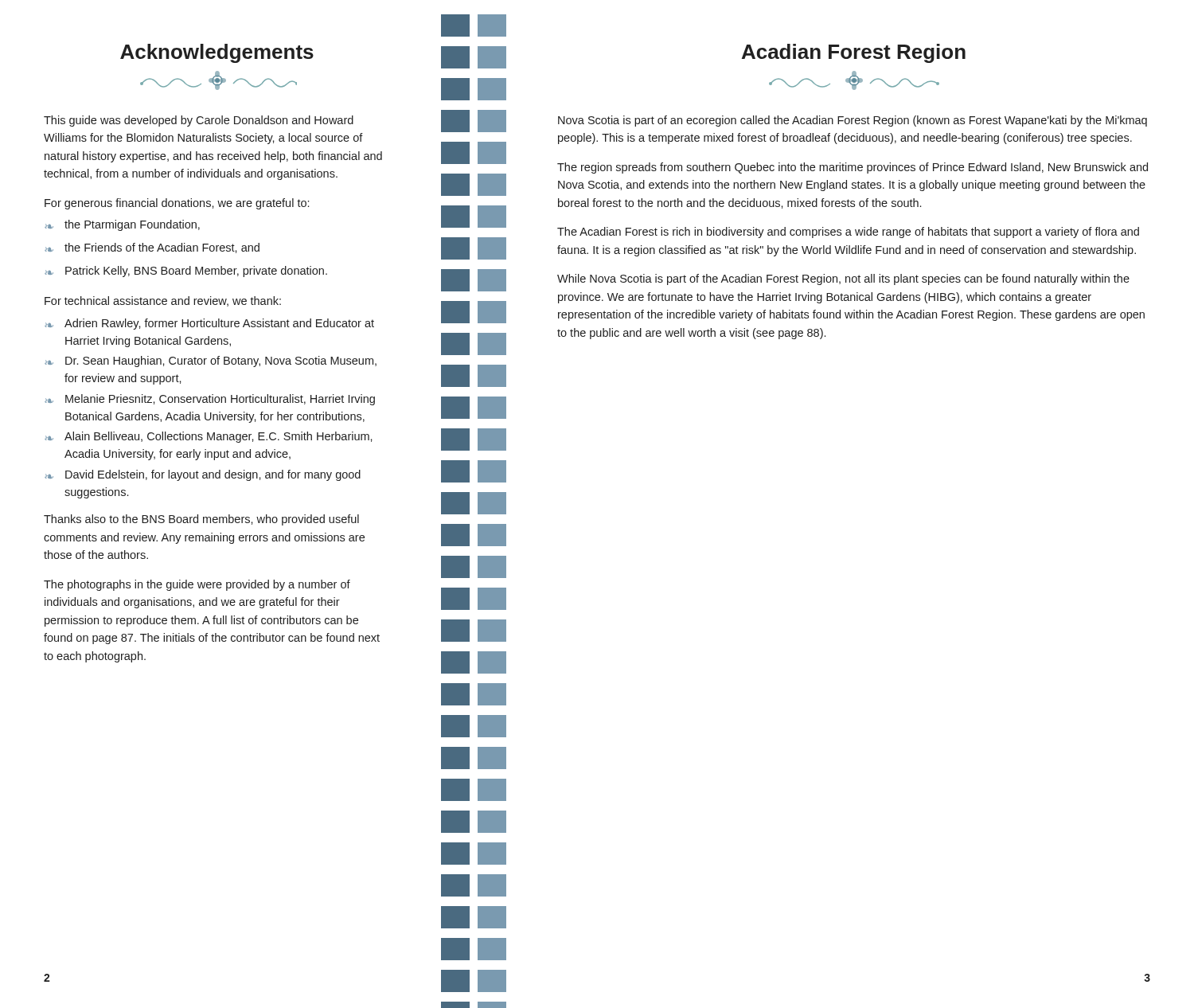This screenshot has height=1008, width=1194.
Task: Find the region starting "Thanks also to the BNS Board members, who"
Action: click(204, 537)
